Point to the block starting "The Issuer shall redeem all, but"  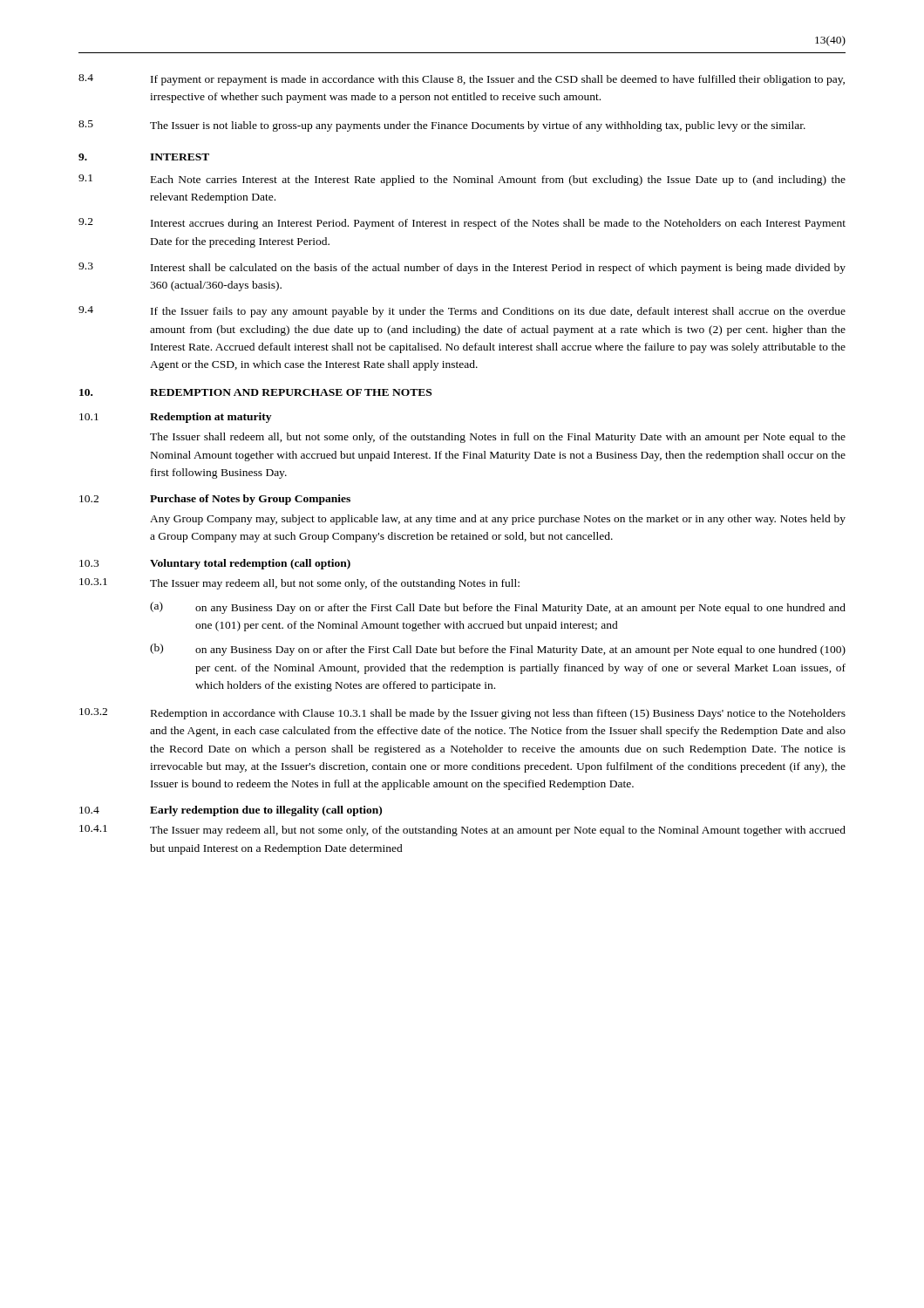point(498,454)
